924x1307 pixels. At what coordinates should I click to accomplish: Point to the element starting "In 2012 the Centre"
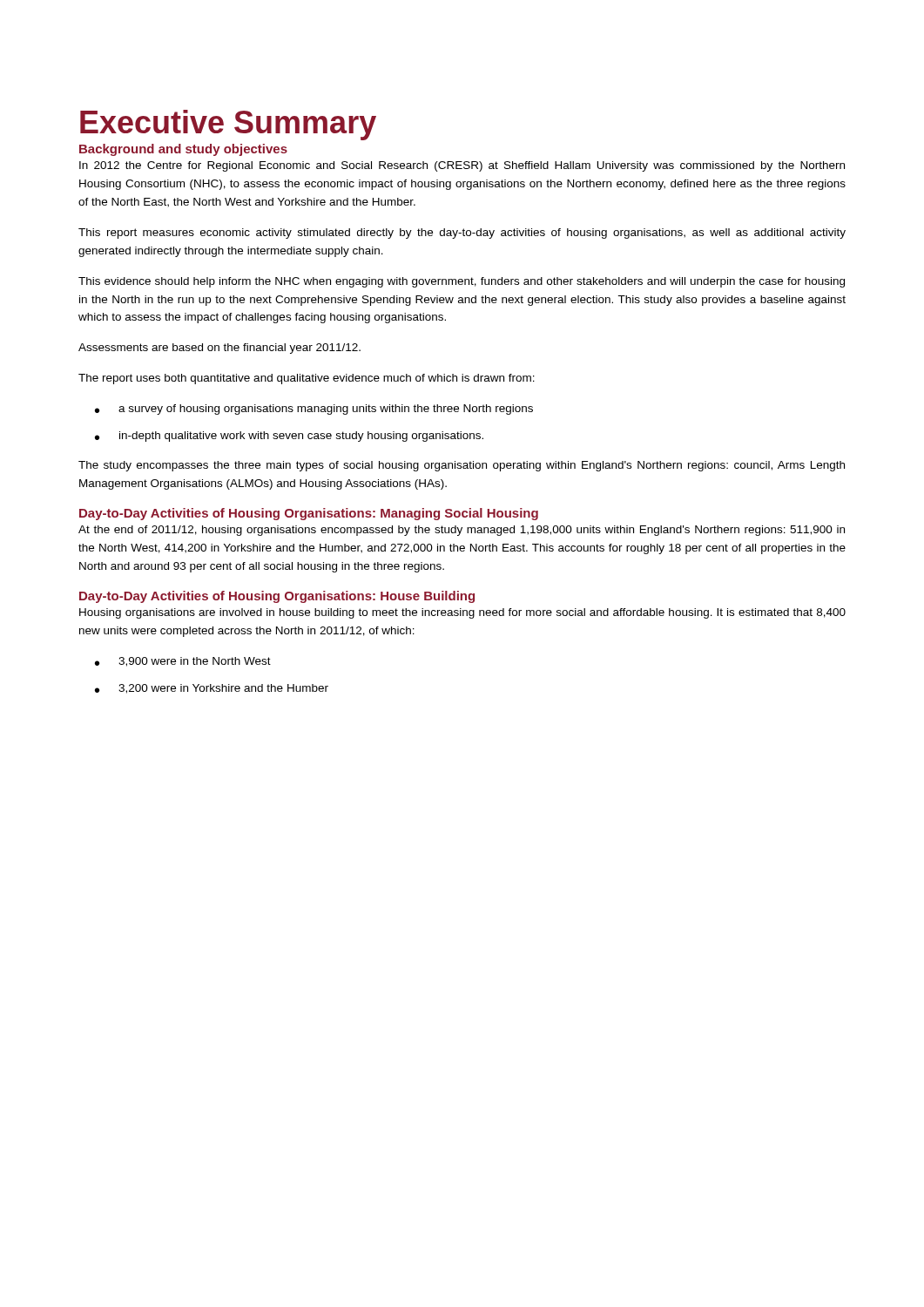tap(462, 183)
